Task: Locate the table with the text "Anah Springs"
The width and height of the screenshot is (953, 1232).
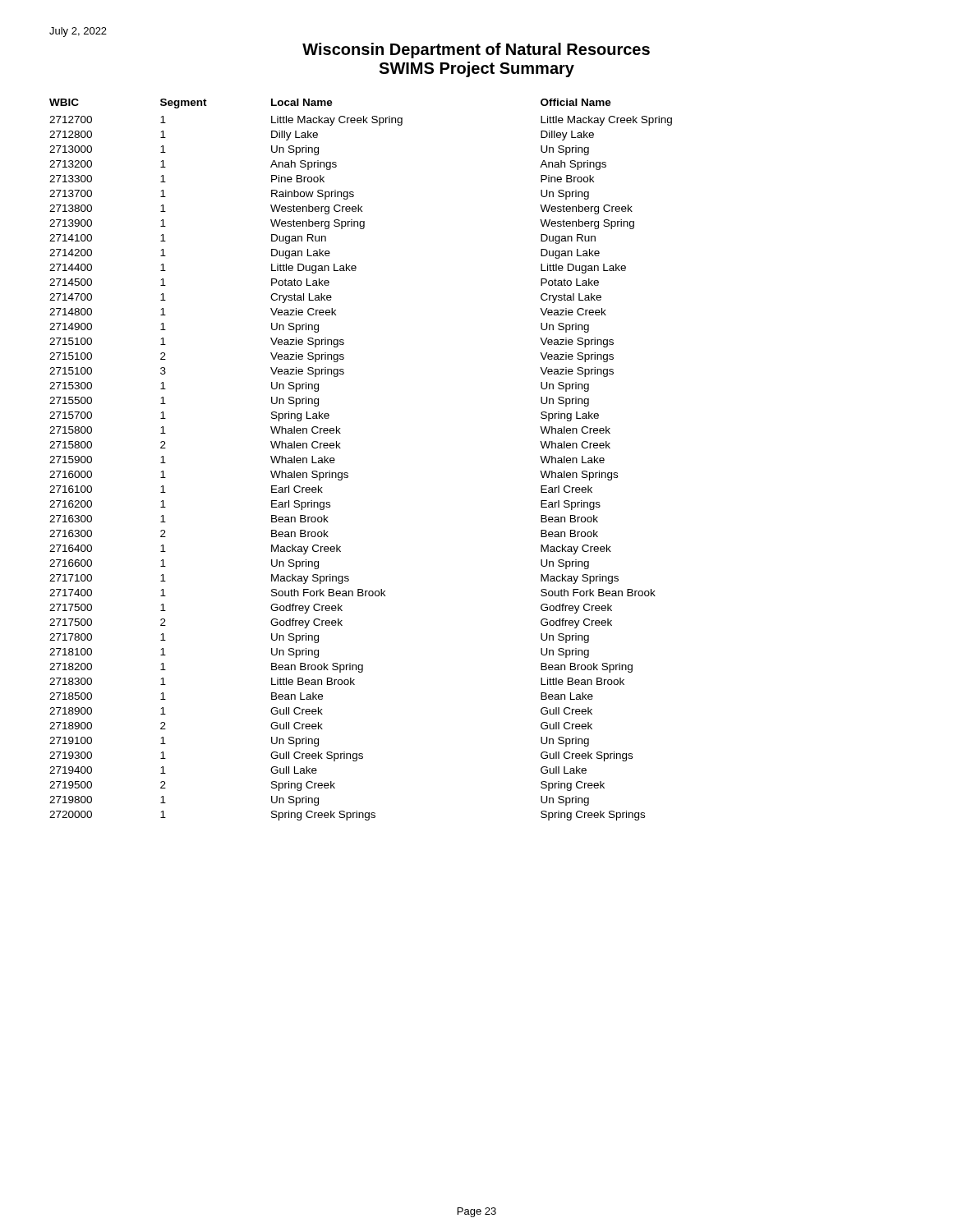Action: (476, 458)
